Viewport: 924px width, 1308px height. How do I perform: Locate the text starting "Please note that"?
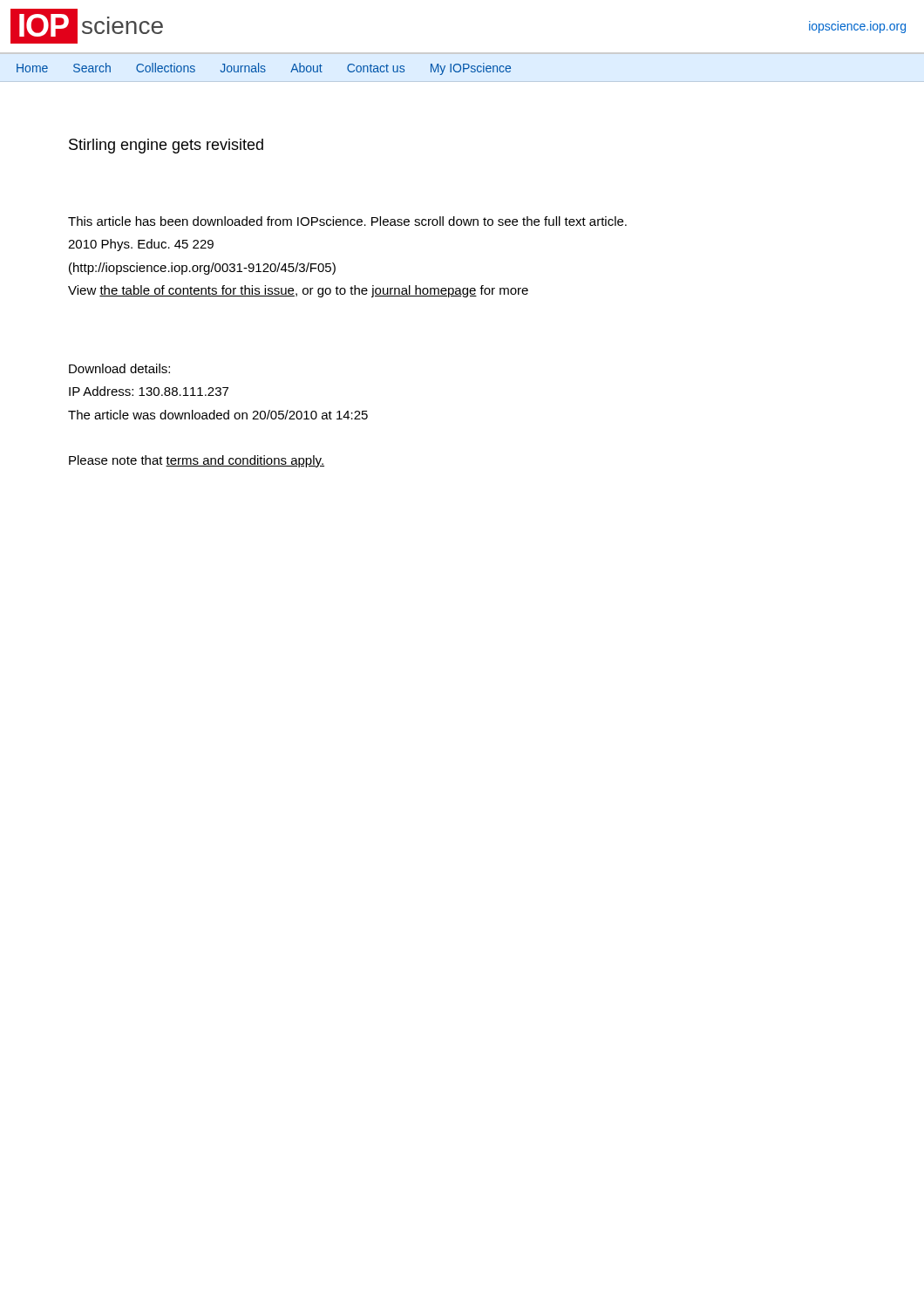click(196, 460)
